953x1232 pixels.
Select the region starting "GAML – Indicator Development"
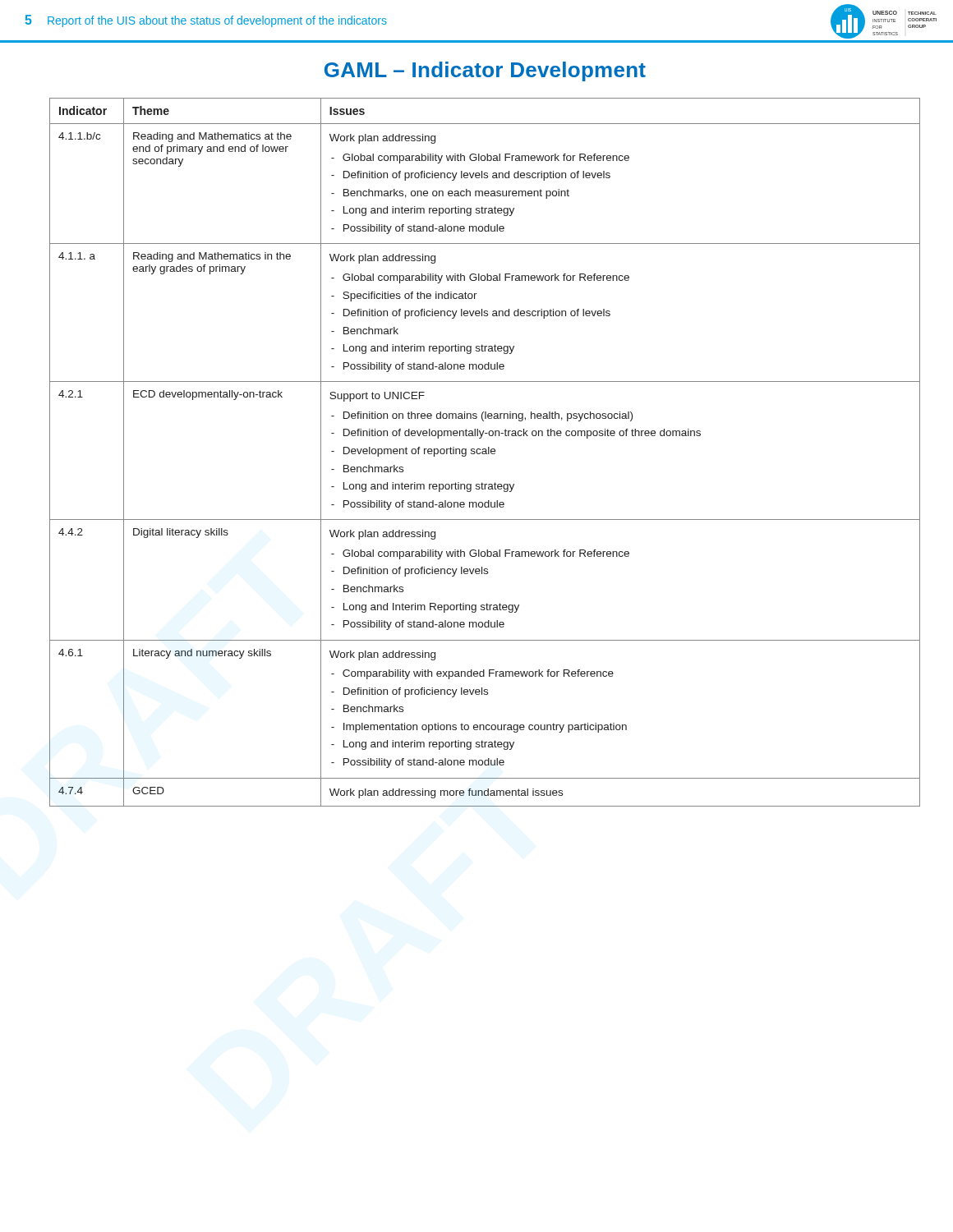[x=485, y=70]
